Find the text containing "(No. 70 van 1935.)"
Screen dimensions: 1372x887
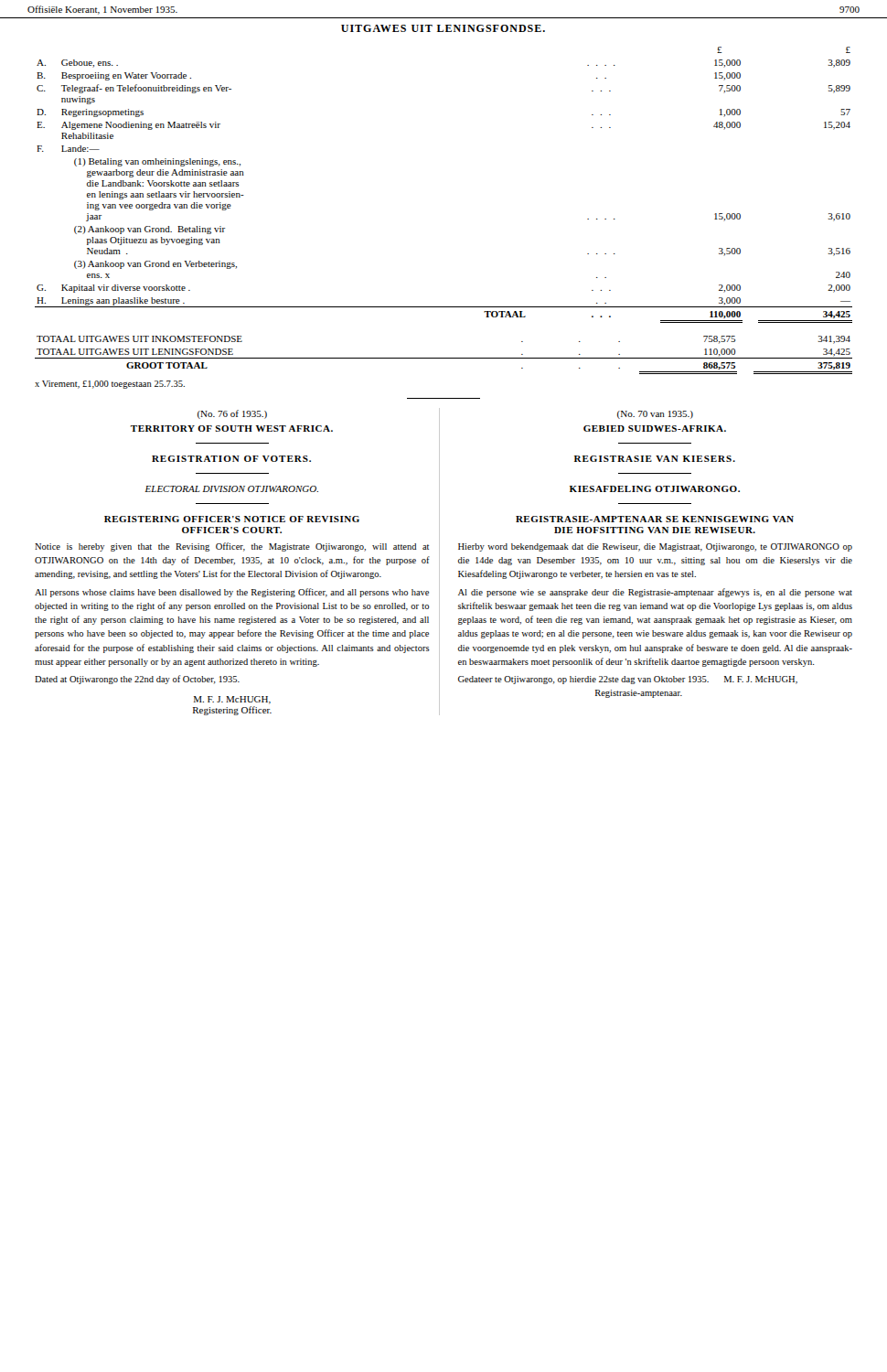(655, 413)
